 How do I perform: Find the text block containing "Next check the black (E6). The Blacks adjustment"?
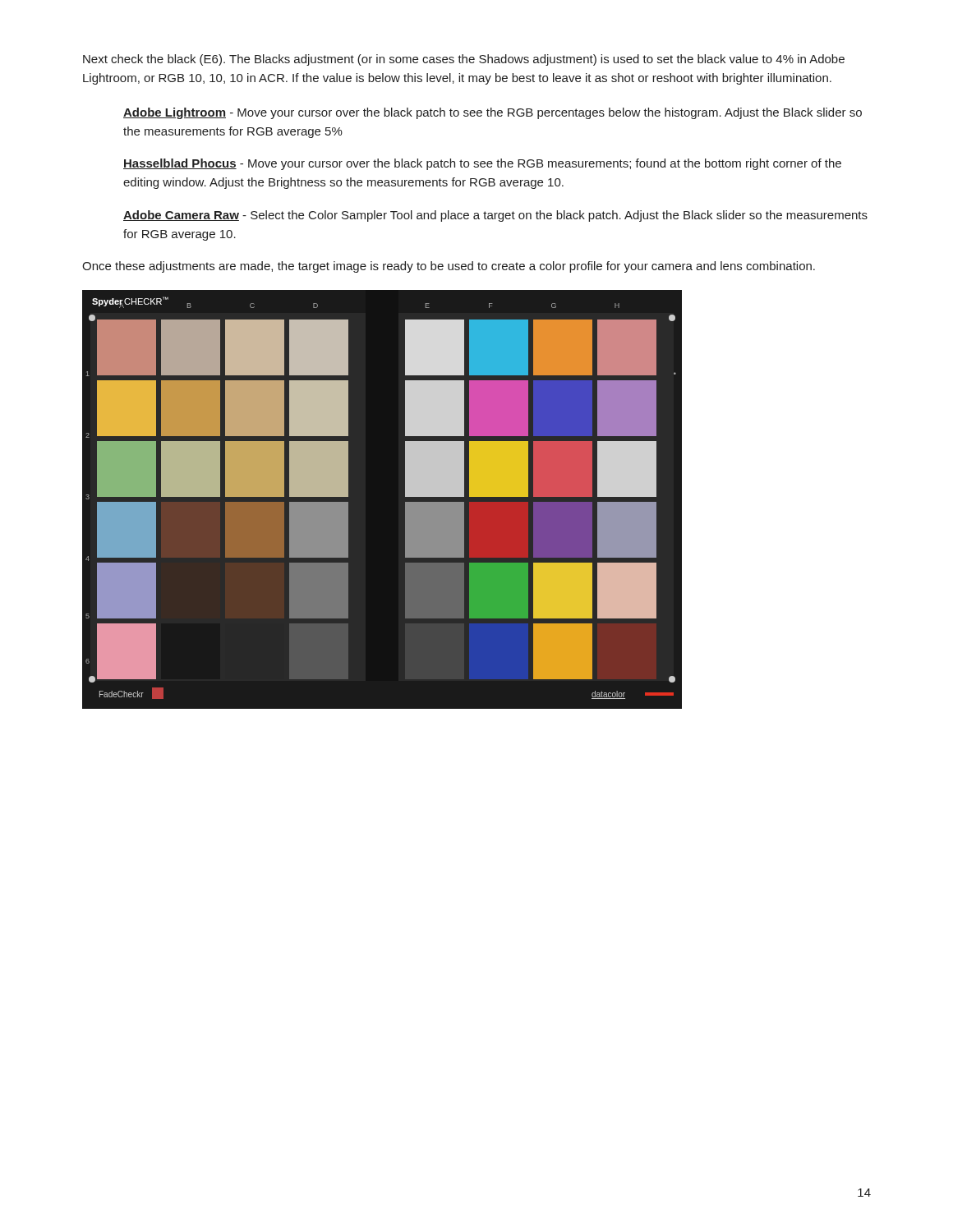pyautogui.click(x=464, y=68)
